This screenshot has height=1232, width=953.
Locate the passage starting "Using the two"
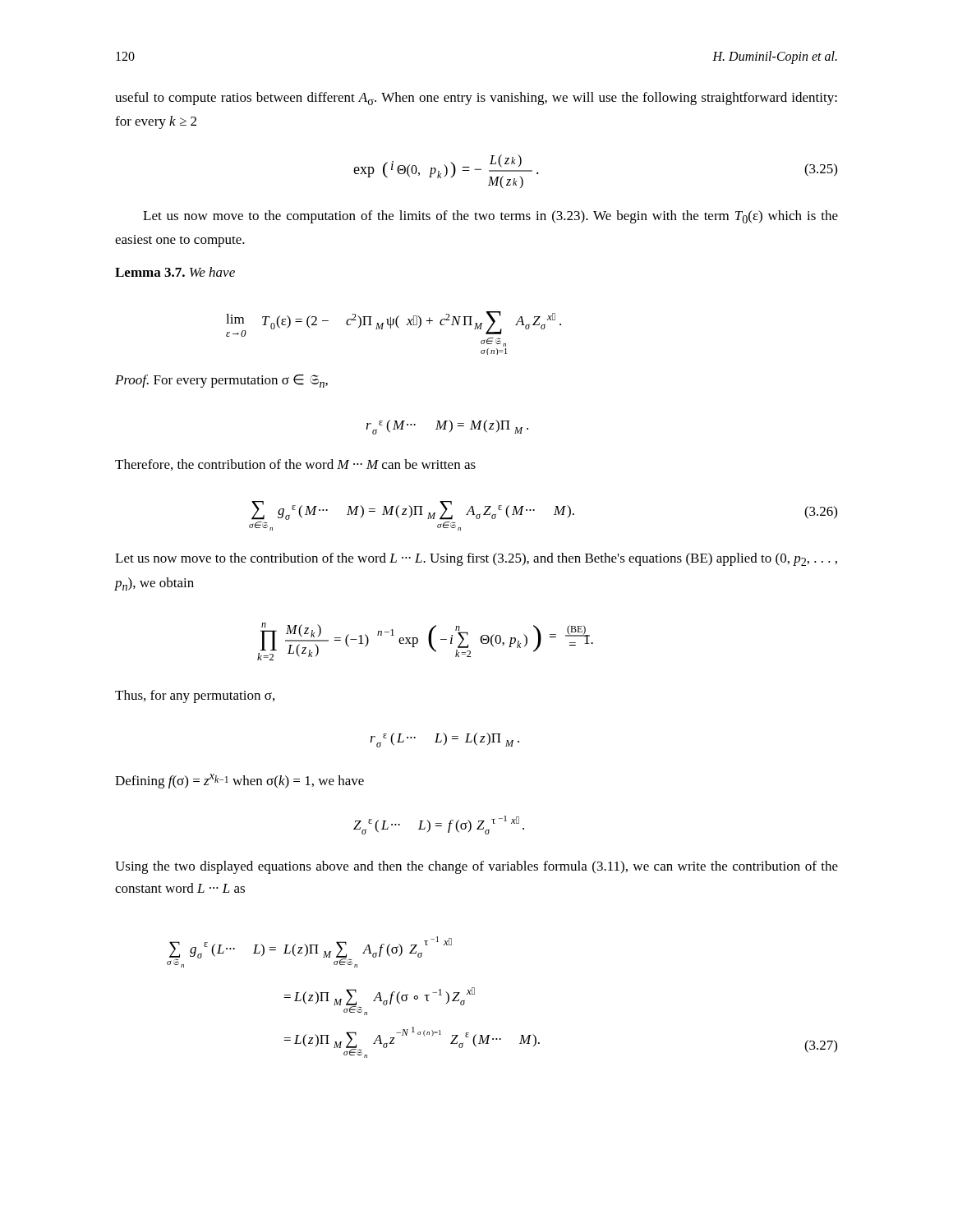[476, 878]
